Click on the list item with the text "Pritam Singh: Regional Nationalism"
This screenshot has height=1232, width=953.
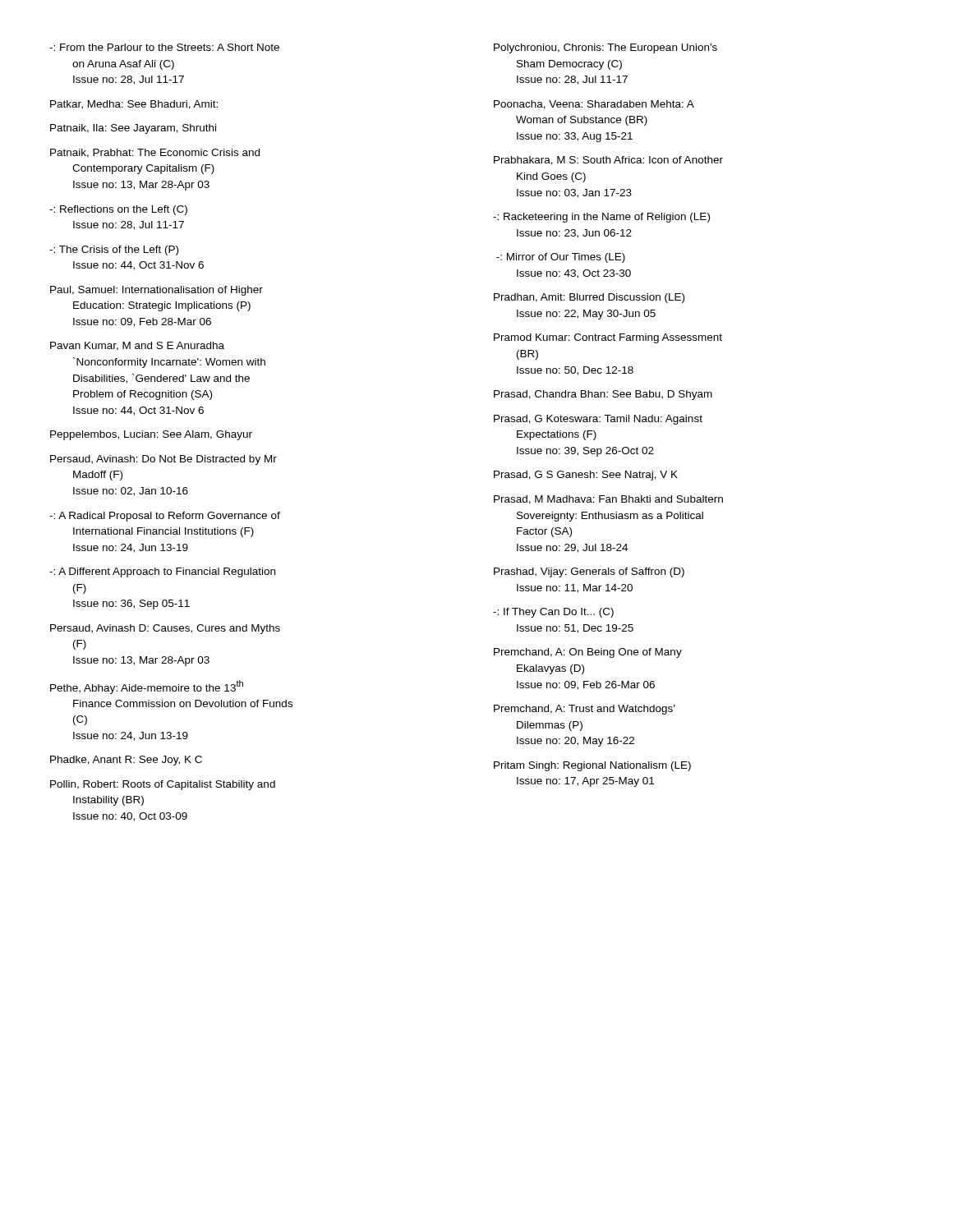(x=698, y=773)
